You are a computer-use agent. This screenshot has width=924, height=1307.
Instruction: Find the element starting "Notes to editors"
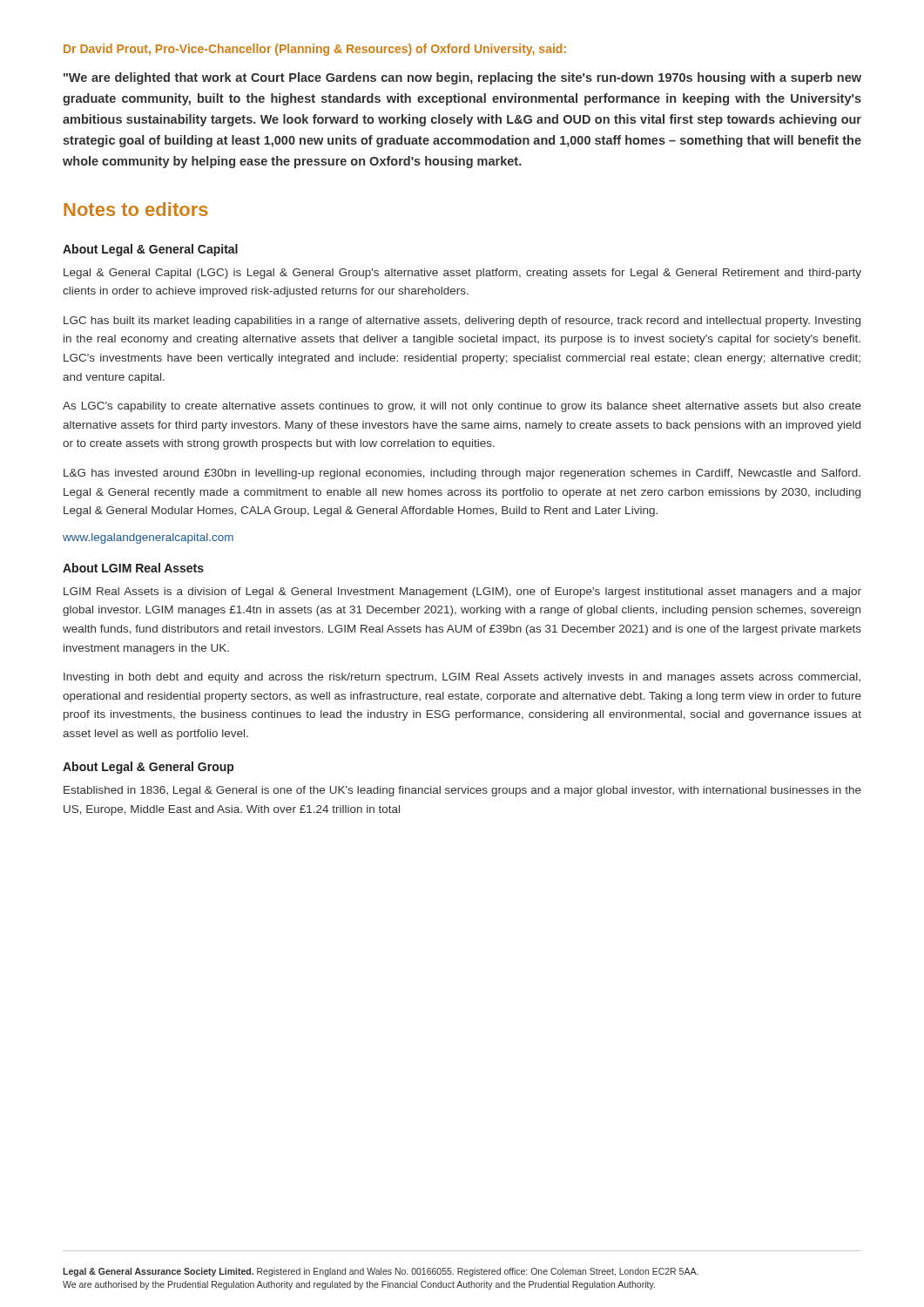(x=136, y=209)
